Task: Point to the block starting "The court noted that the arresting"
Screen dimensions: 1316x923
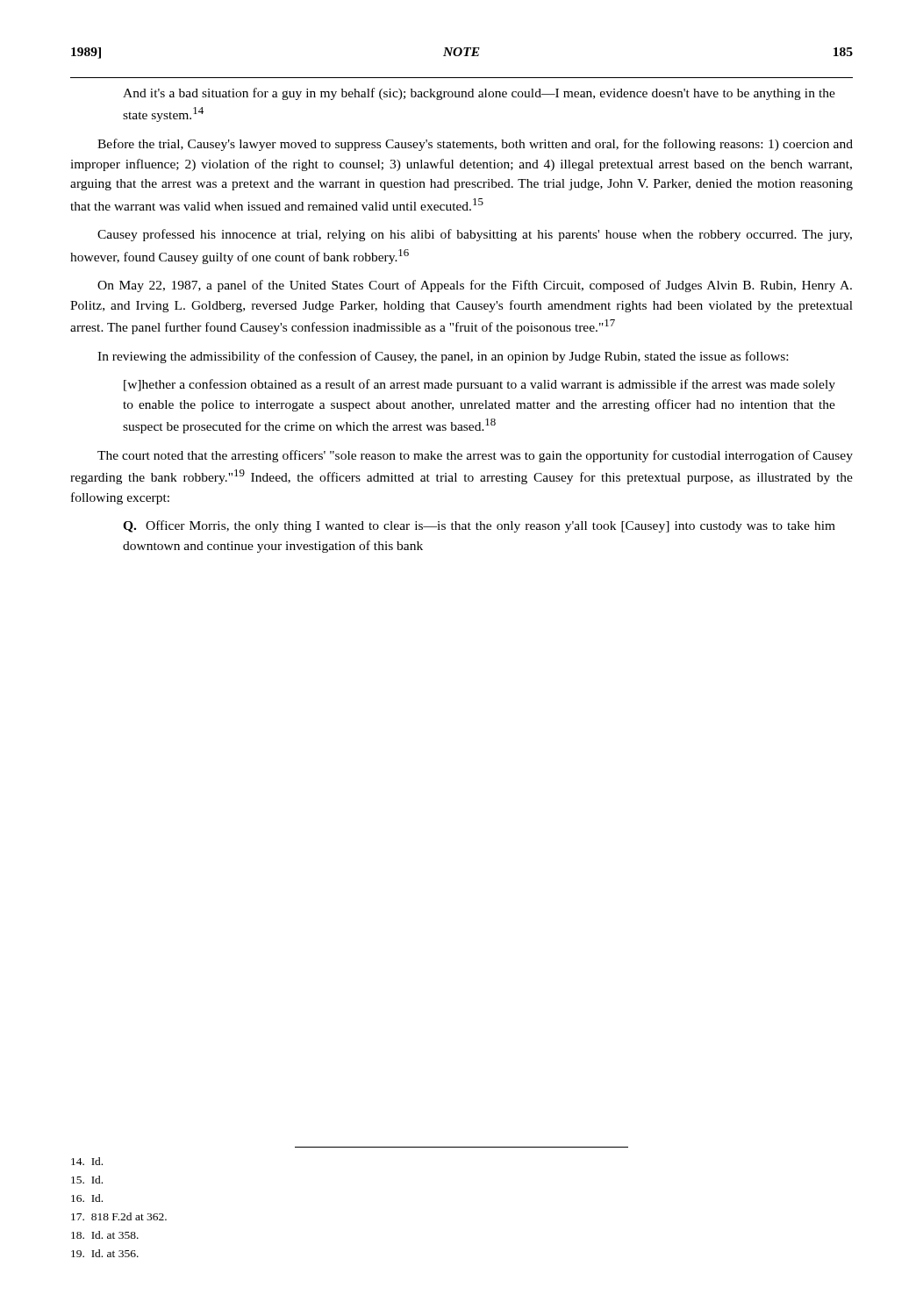Action: 462,476
